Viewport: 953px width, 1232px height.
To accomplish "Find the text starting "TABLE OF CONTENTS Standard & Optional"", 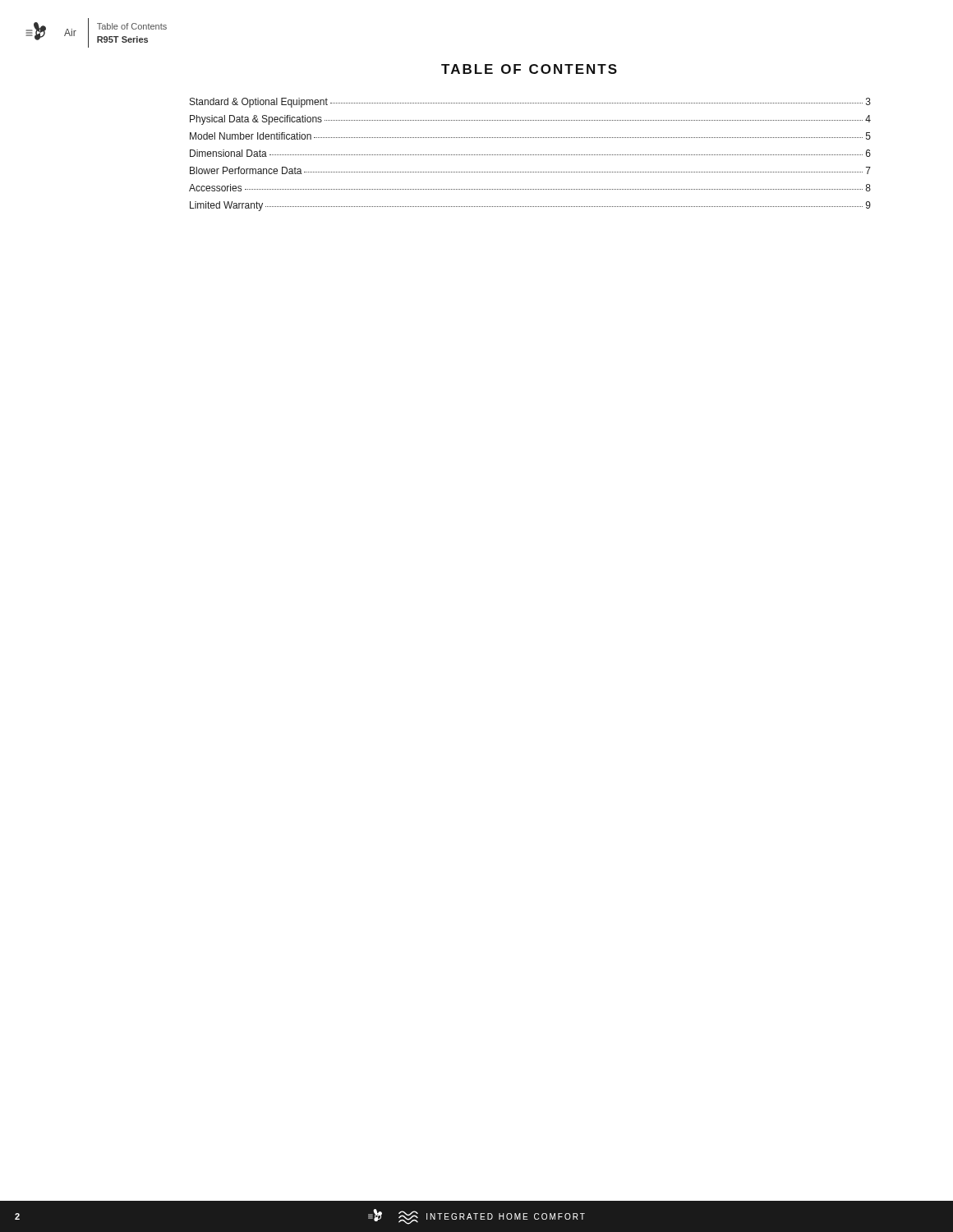I will (x=530, y=136).
